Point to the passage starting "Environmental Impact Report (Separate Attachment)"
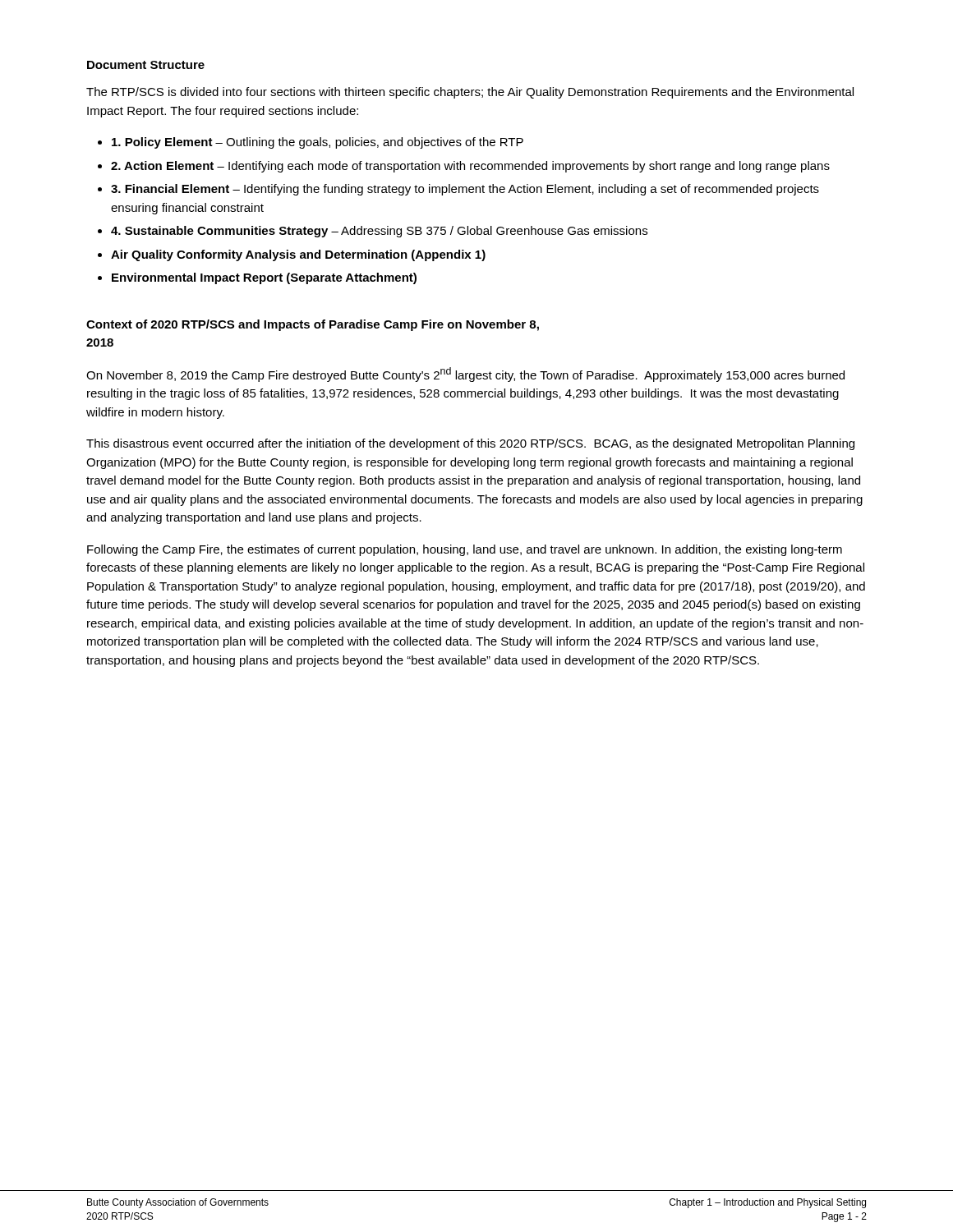The width and height of the screenshot is (953, 1232). point(264,277)
